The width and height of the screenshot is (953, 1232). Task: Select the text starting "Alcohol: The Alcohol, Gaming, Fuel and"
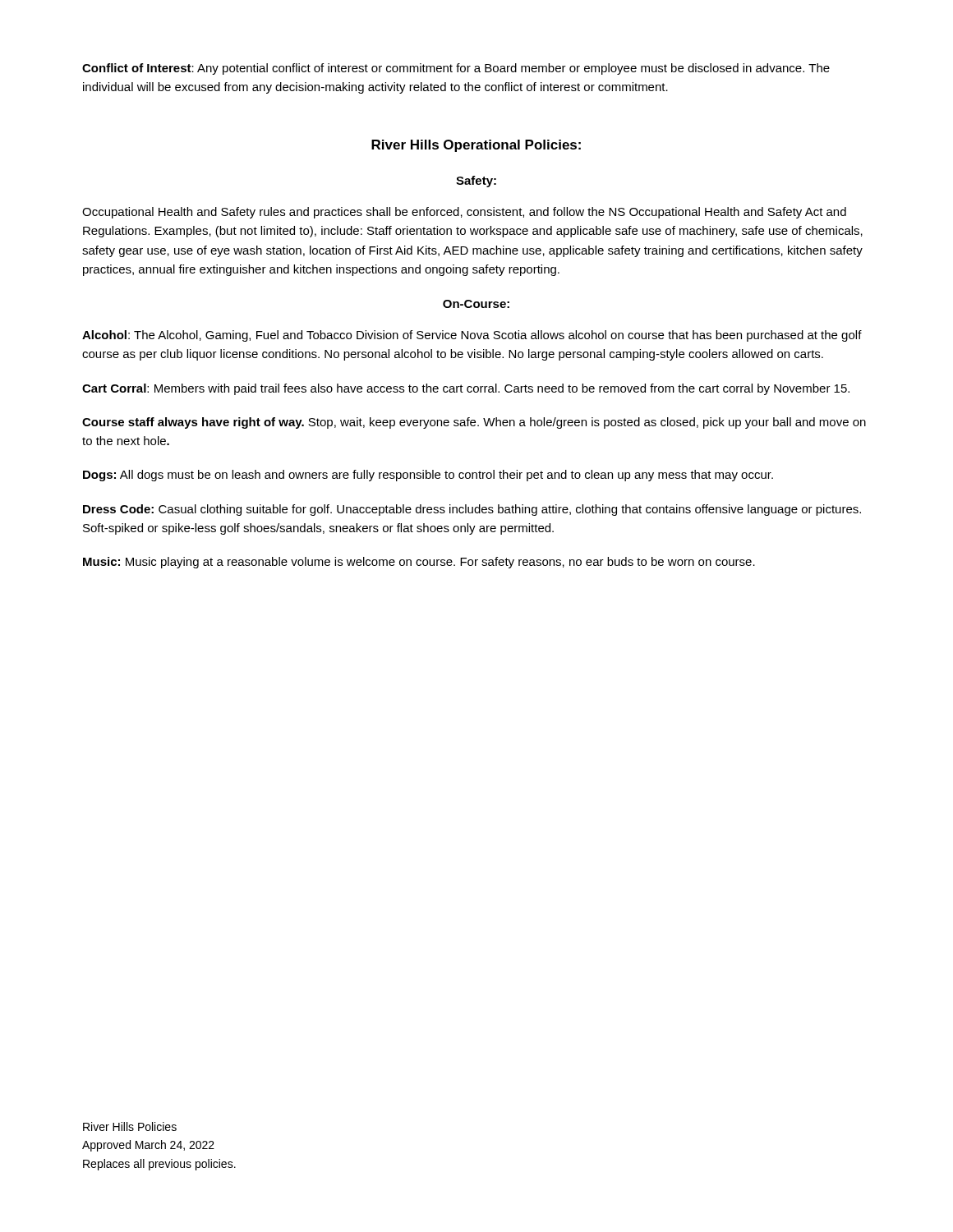pos(472,344)
